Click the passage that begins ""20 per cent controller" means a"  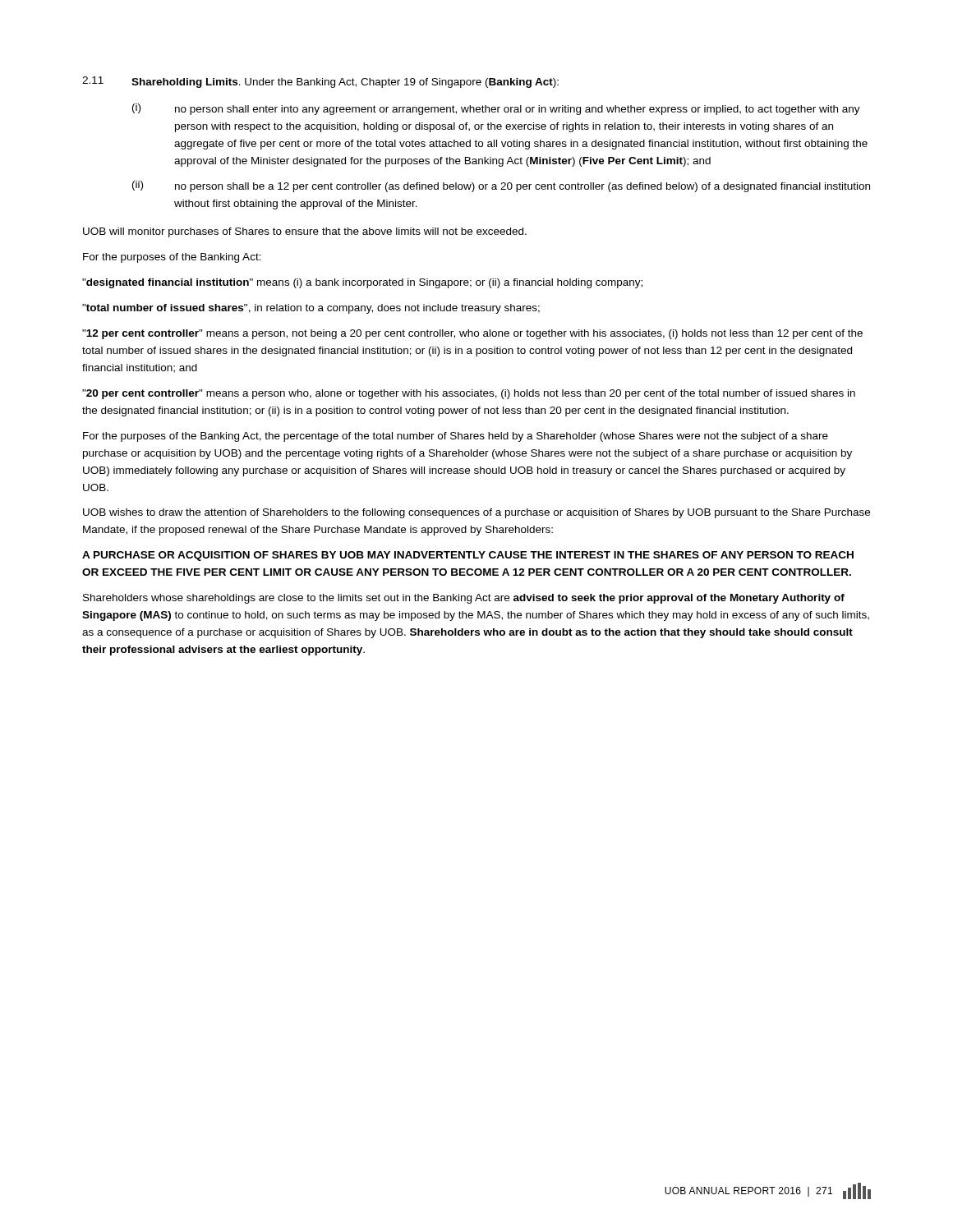tap(469, 402)
